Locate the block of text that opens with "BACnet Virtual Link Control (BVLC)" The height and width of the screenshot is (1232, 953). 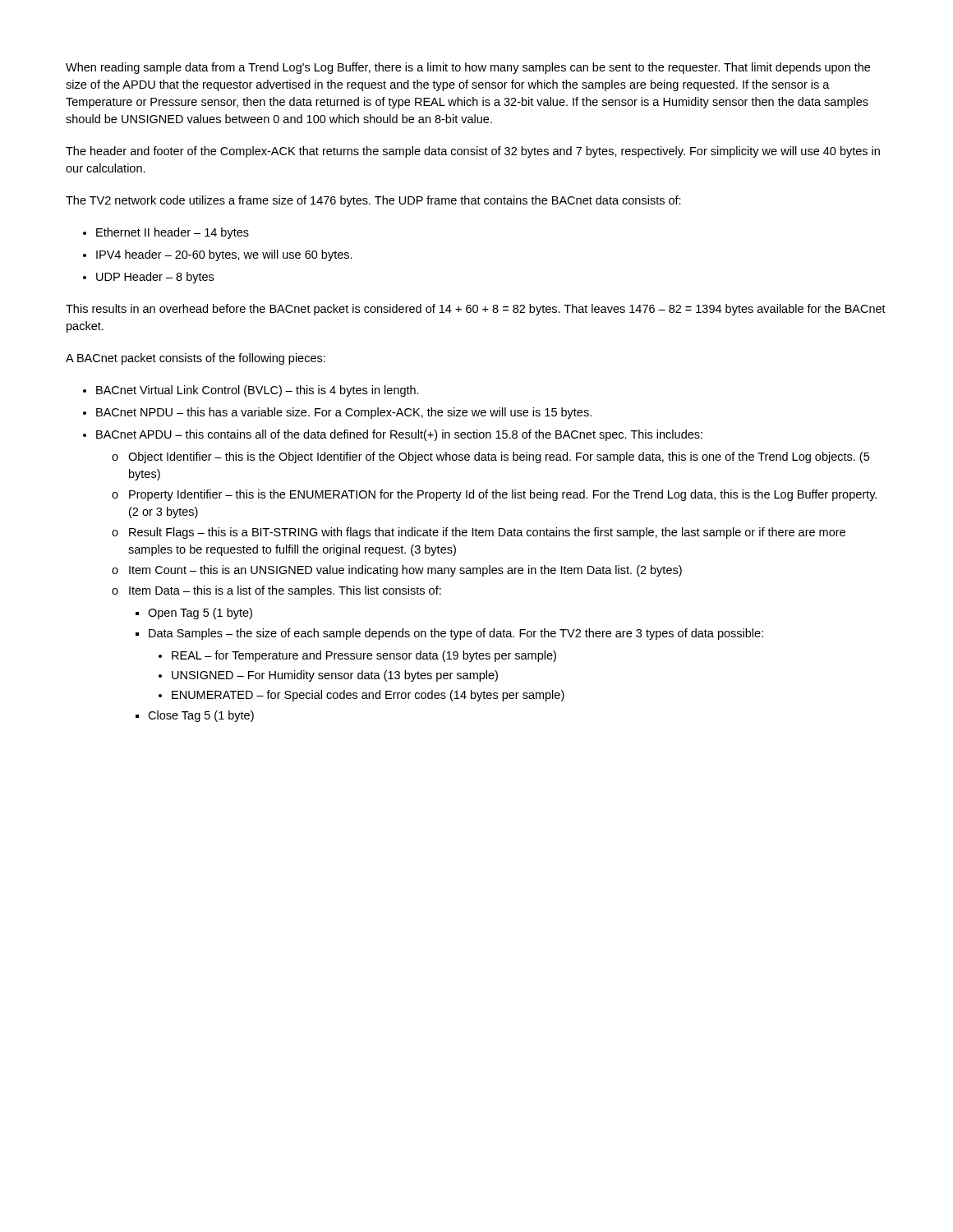(257, 390)
